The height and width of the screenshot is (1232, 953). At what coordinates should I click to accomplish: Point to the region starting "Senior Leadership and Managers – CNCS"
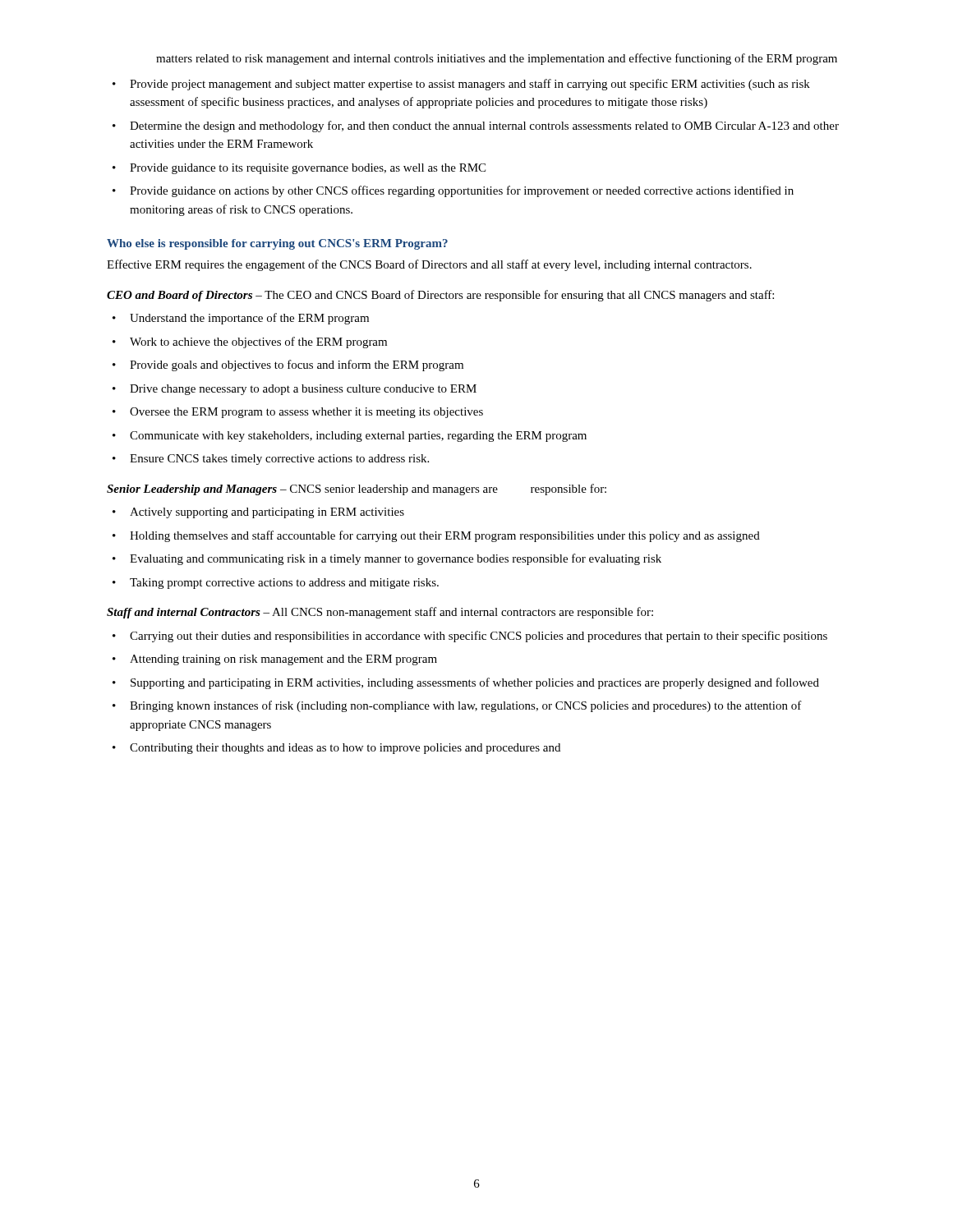coord(357,488)
